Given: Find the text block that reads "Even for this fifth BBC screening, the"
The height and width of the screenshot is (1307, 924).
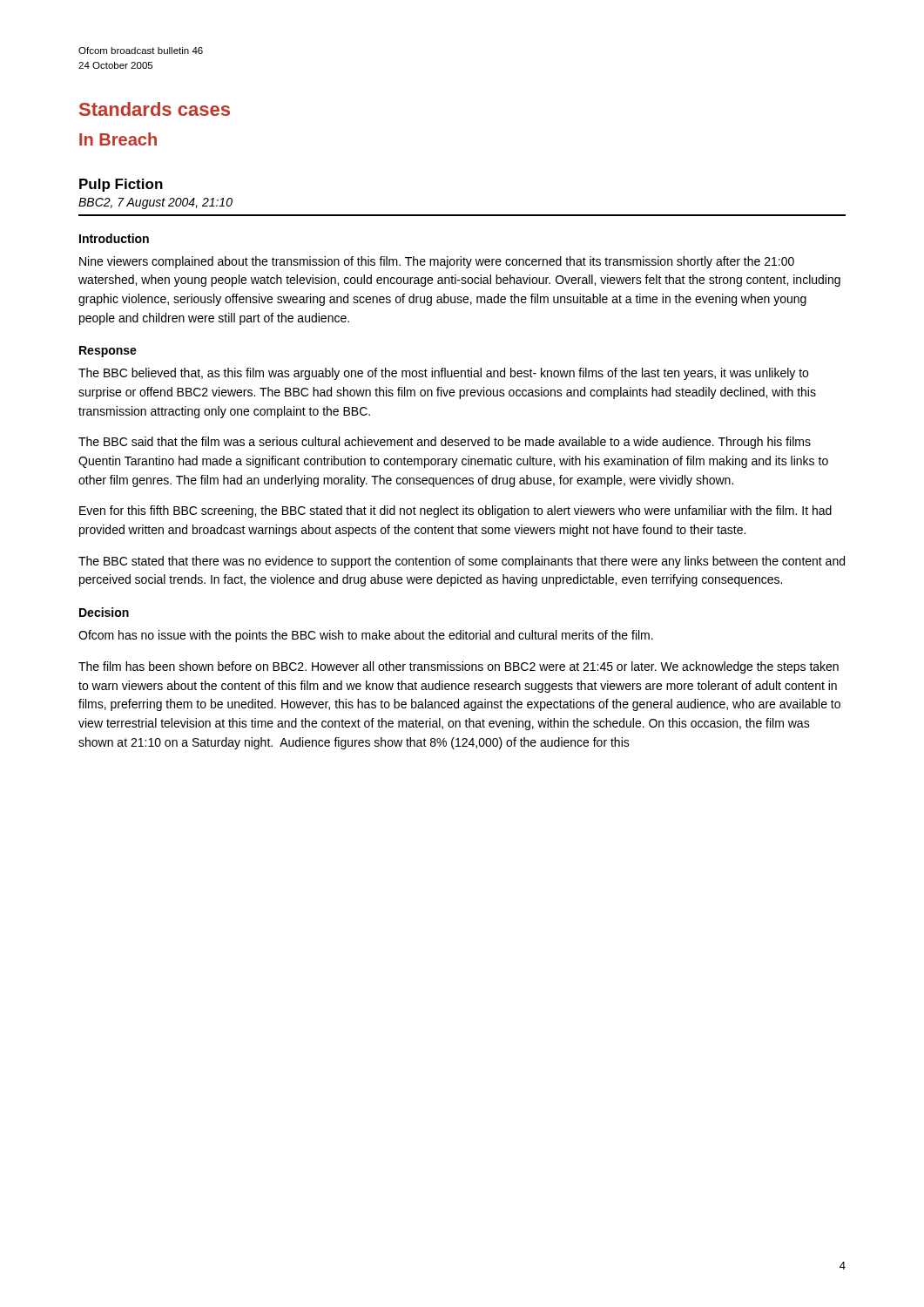Looking at the screenshot, I should [x=455, y=520].
